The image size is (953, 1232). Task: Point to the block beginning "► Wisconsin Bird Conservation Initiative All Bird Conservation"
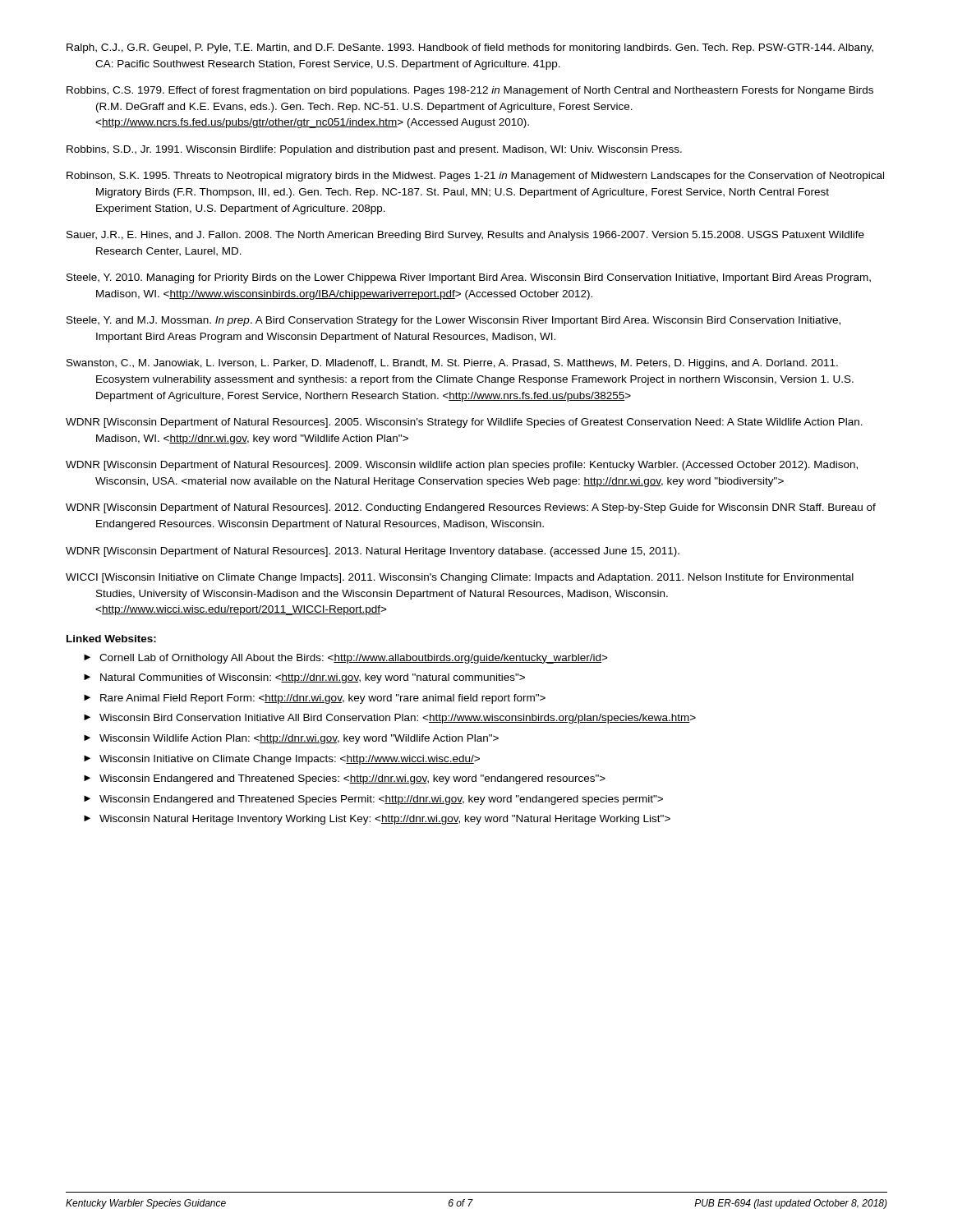coord(389,718)
